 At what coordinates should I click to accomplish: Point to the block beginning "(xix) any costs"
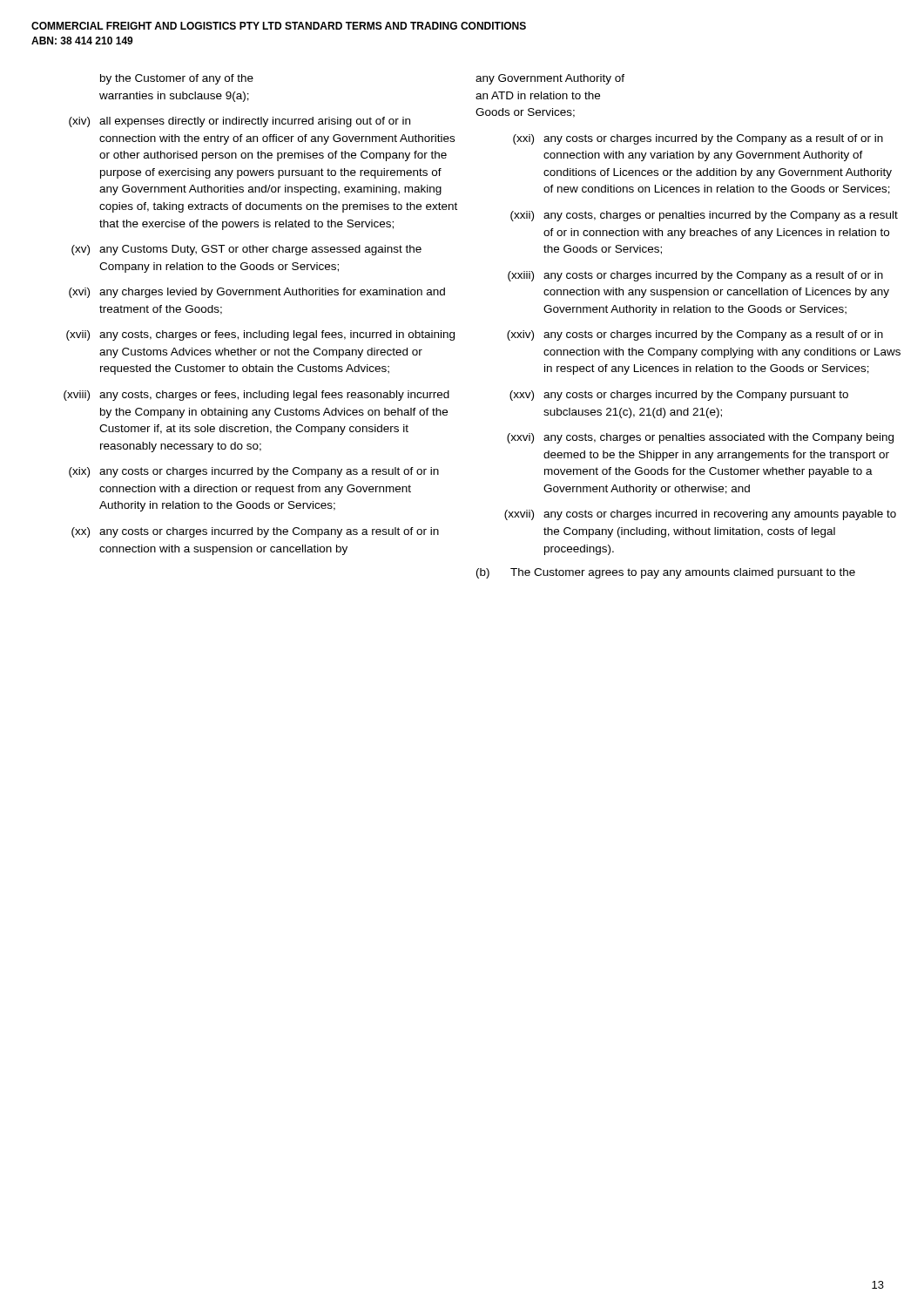click(245, 488)
